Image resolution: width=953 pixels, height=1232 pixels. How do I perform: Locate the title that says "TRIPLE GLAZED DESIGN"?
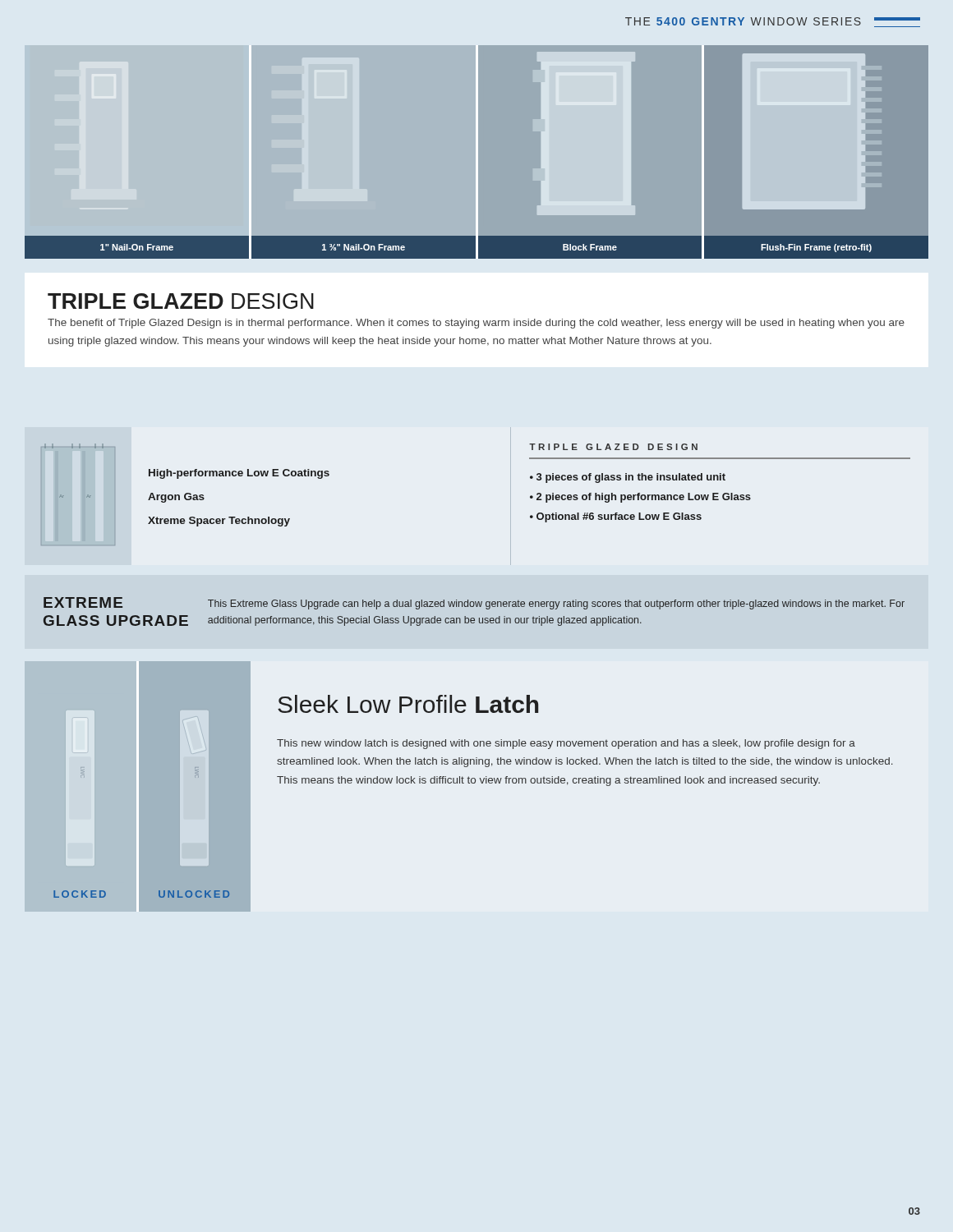[x=181, y=301]
